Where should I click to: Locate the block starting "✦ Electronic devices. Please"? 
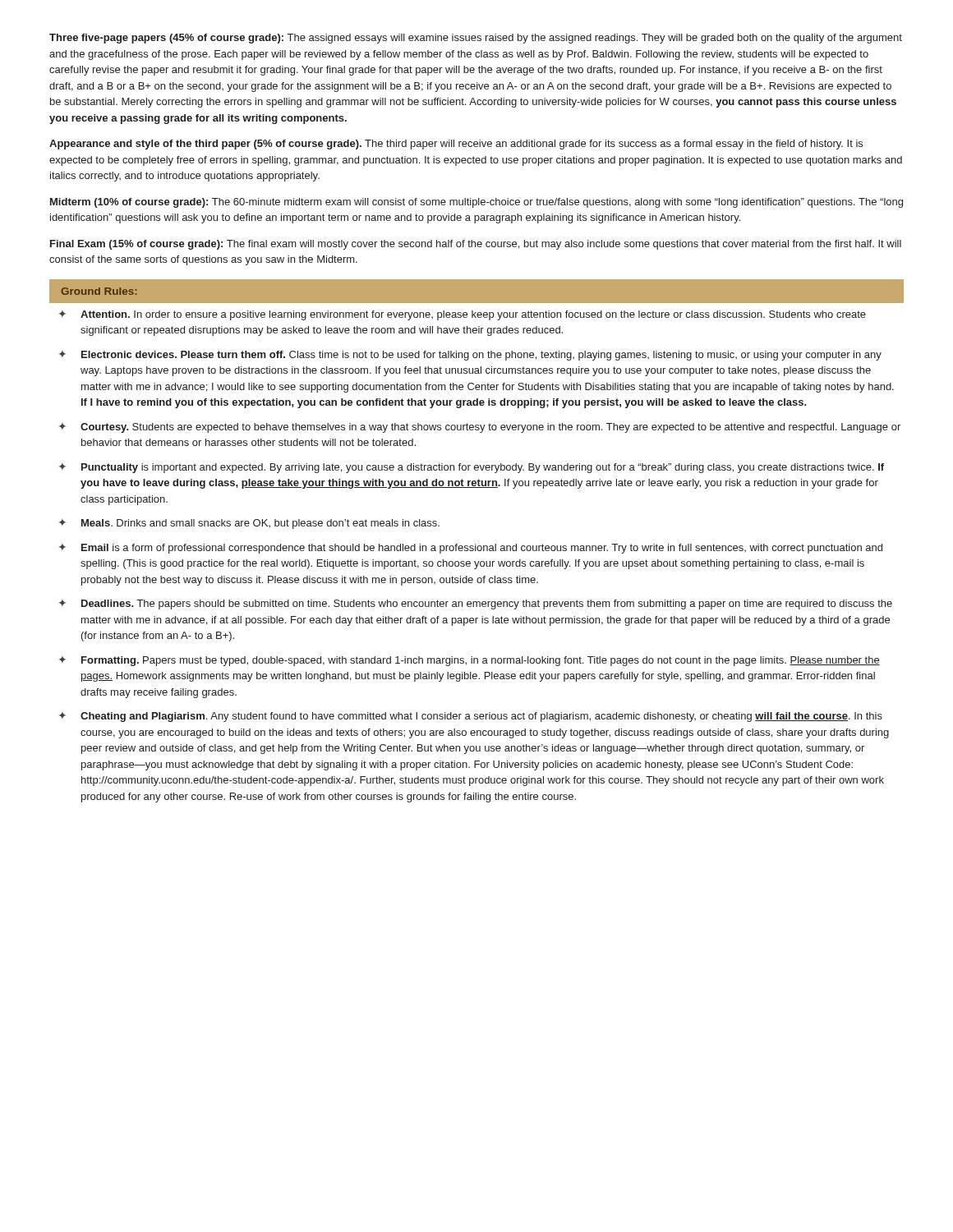point(481,378)
